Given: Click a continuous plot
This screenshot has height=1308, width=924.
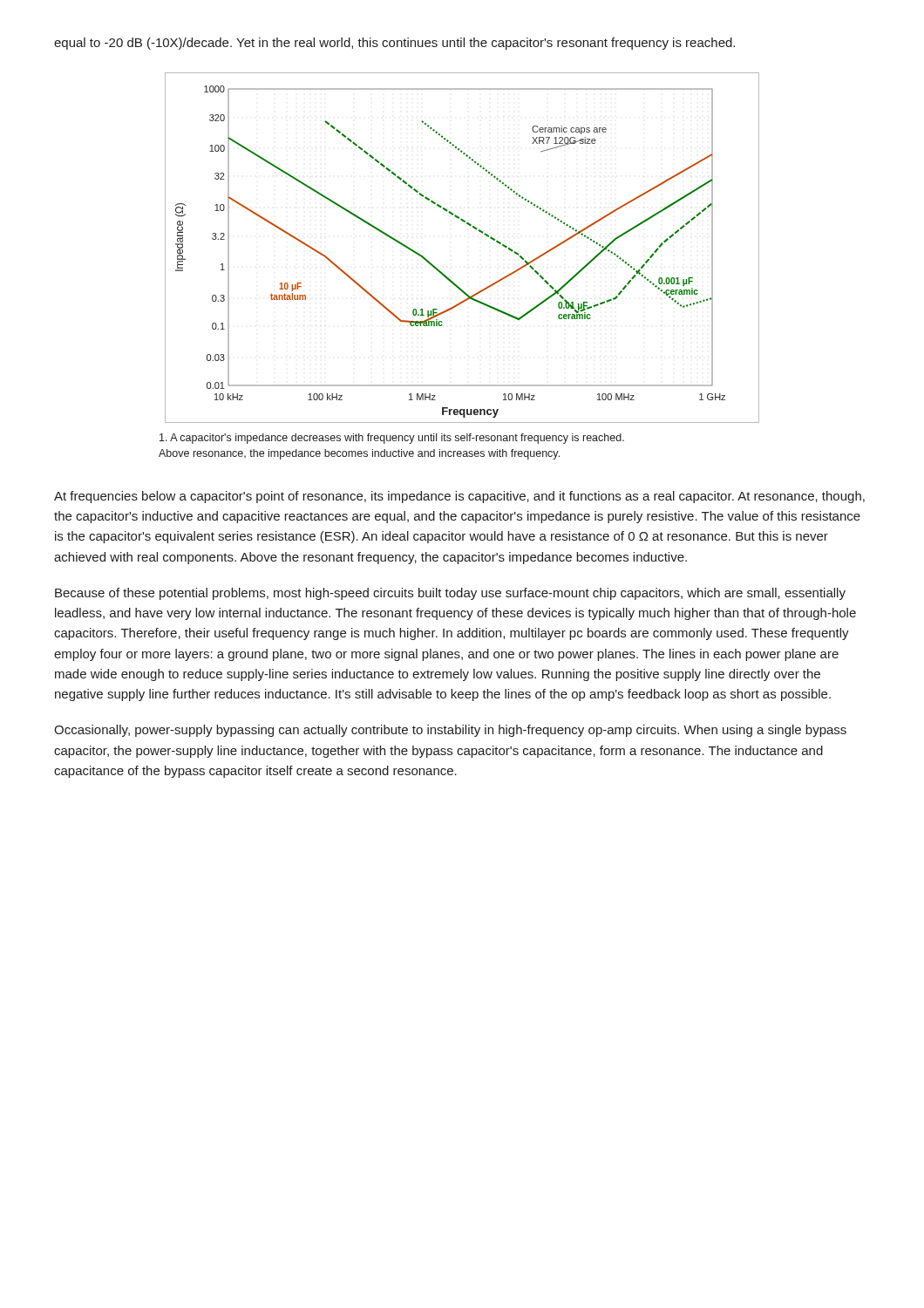Looking at the screenshot, I should [x=462, y=247].
